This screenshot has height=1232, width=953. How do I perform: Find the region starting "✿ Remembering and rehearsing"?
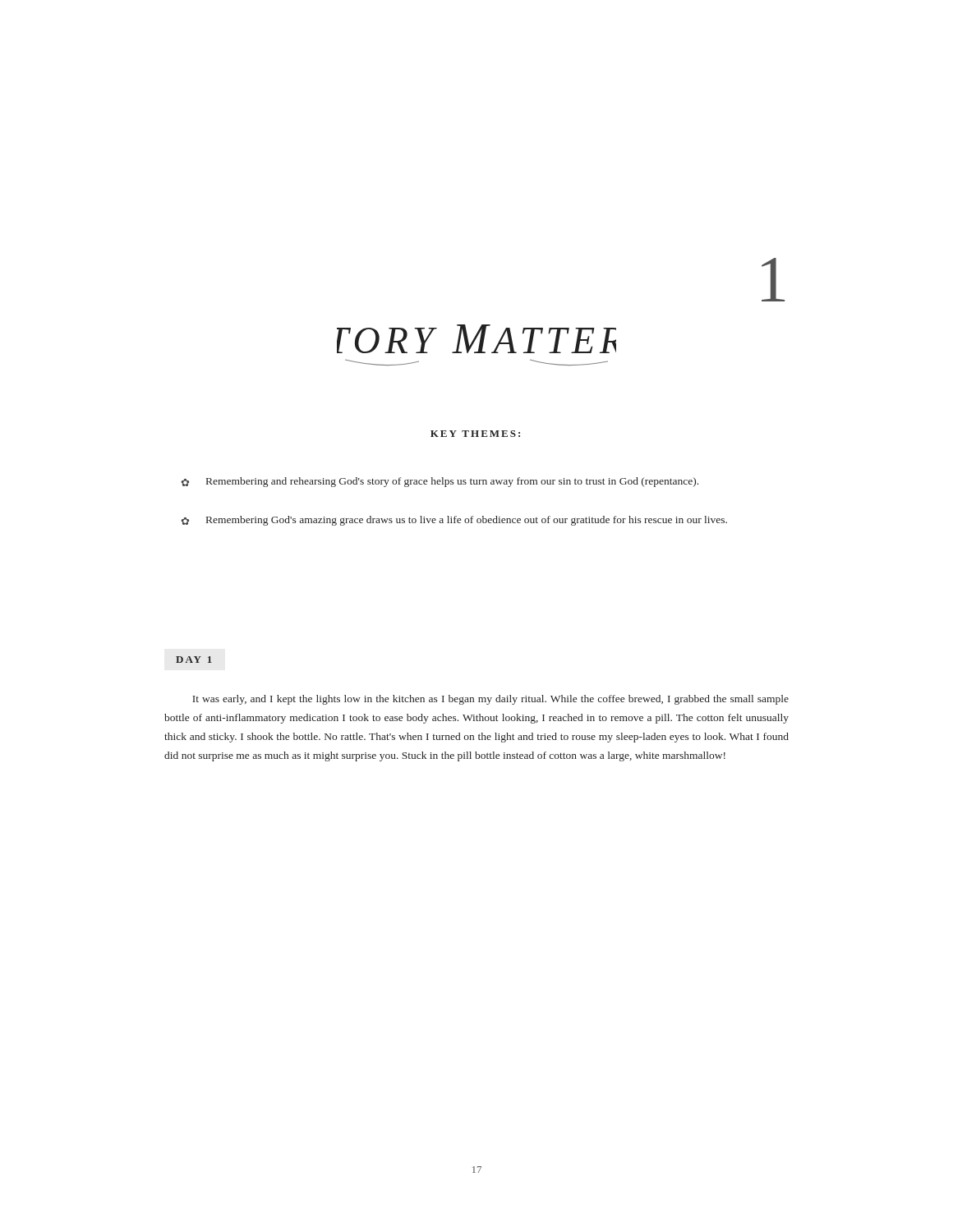[485, 482]
